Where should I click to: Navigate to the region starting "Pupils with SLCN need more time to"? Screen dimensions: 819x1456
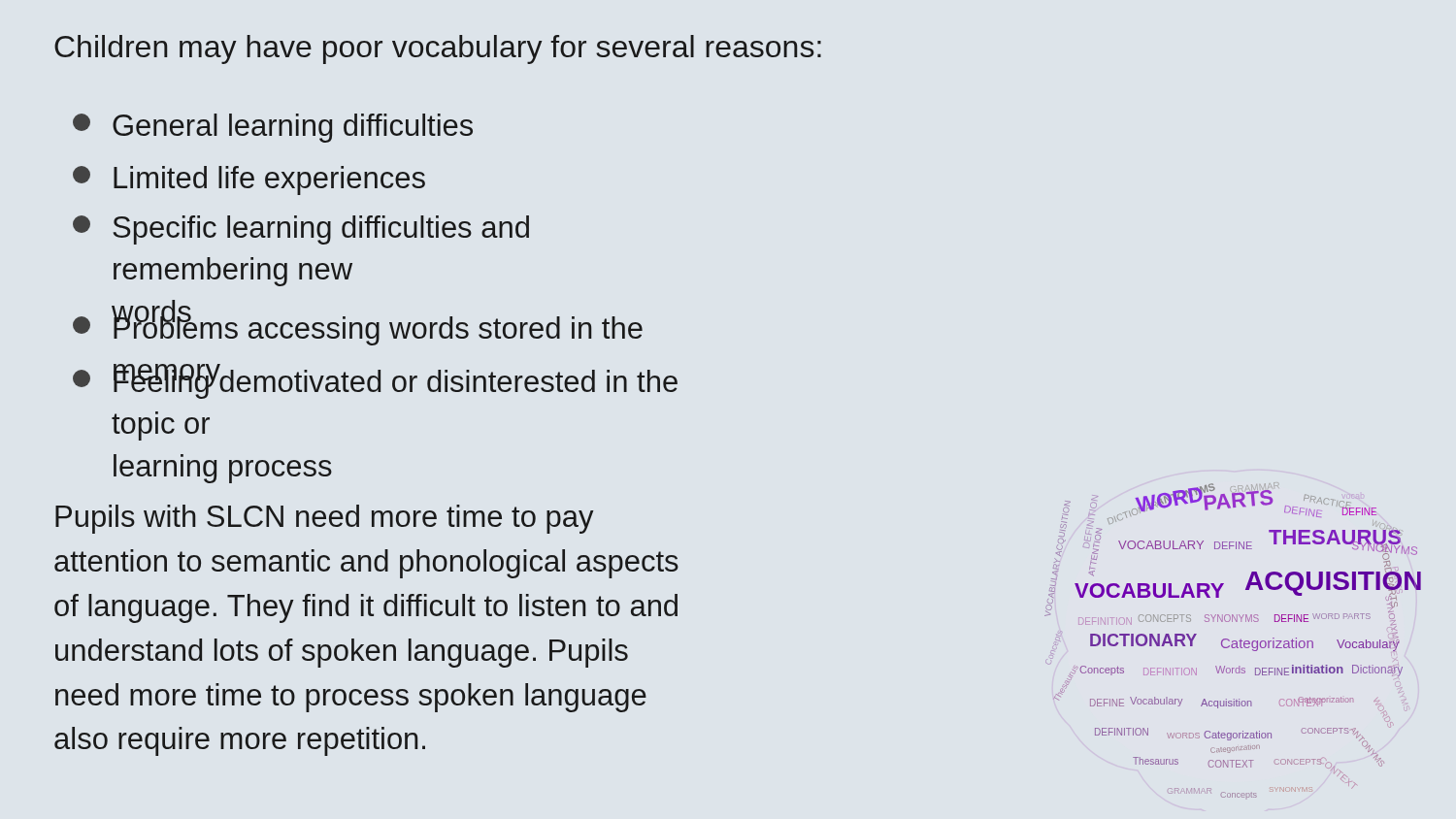(367, 628)
